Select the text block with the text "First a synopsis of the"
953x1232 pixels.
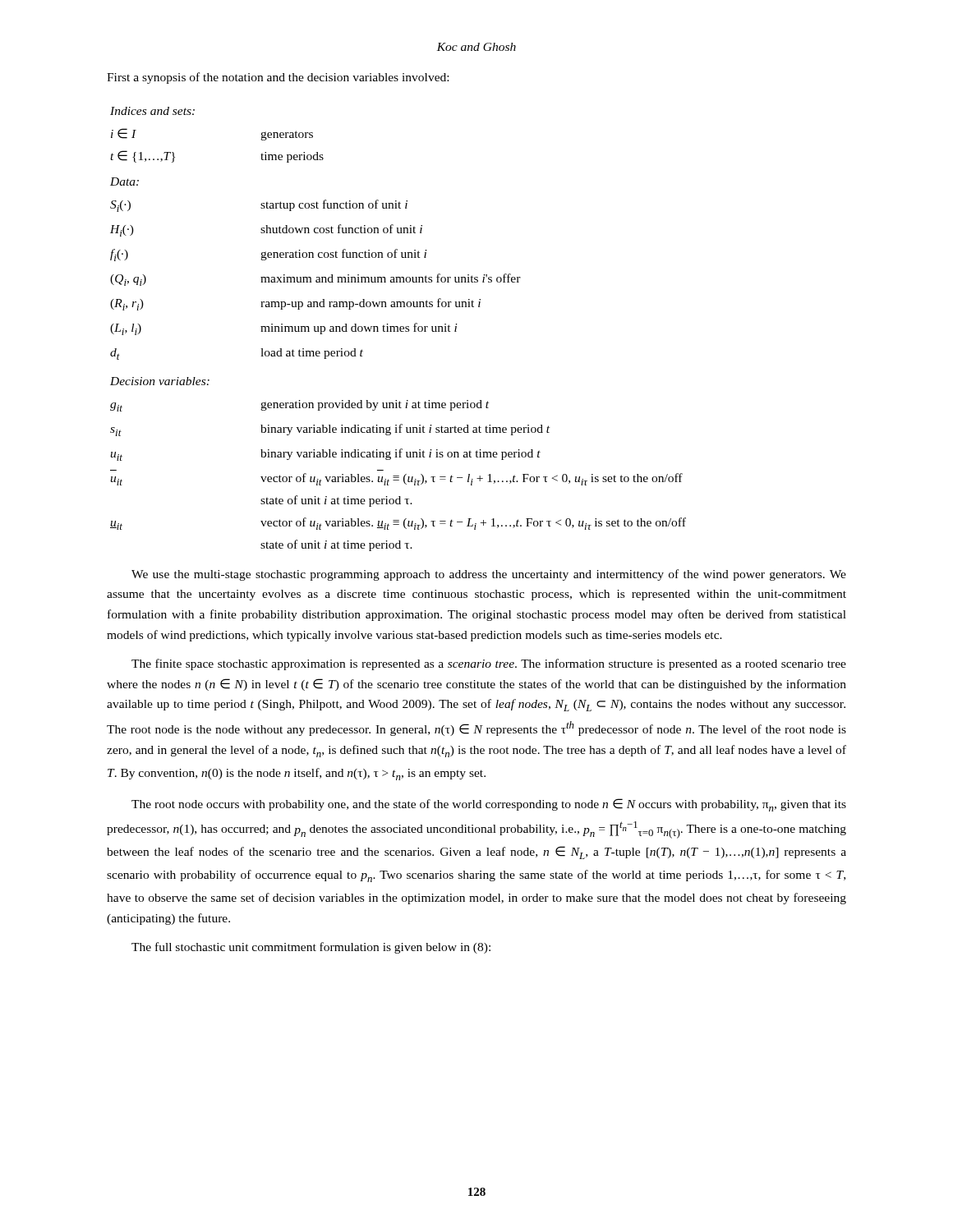click(278, 77)
